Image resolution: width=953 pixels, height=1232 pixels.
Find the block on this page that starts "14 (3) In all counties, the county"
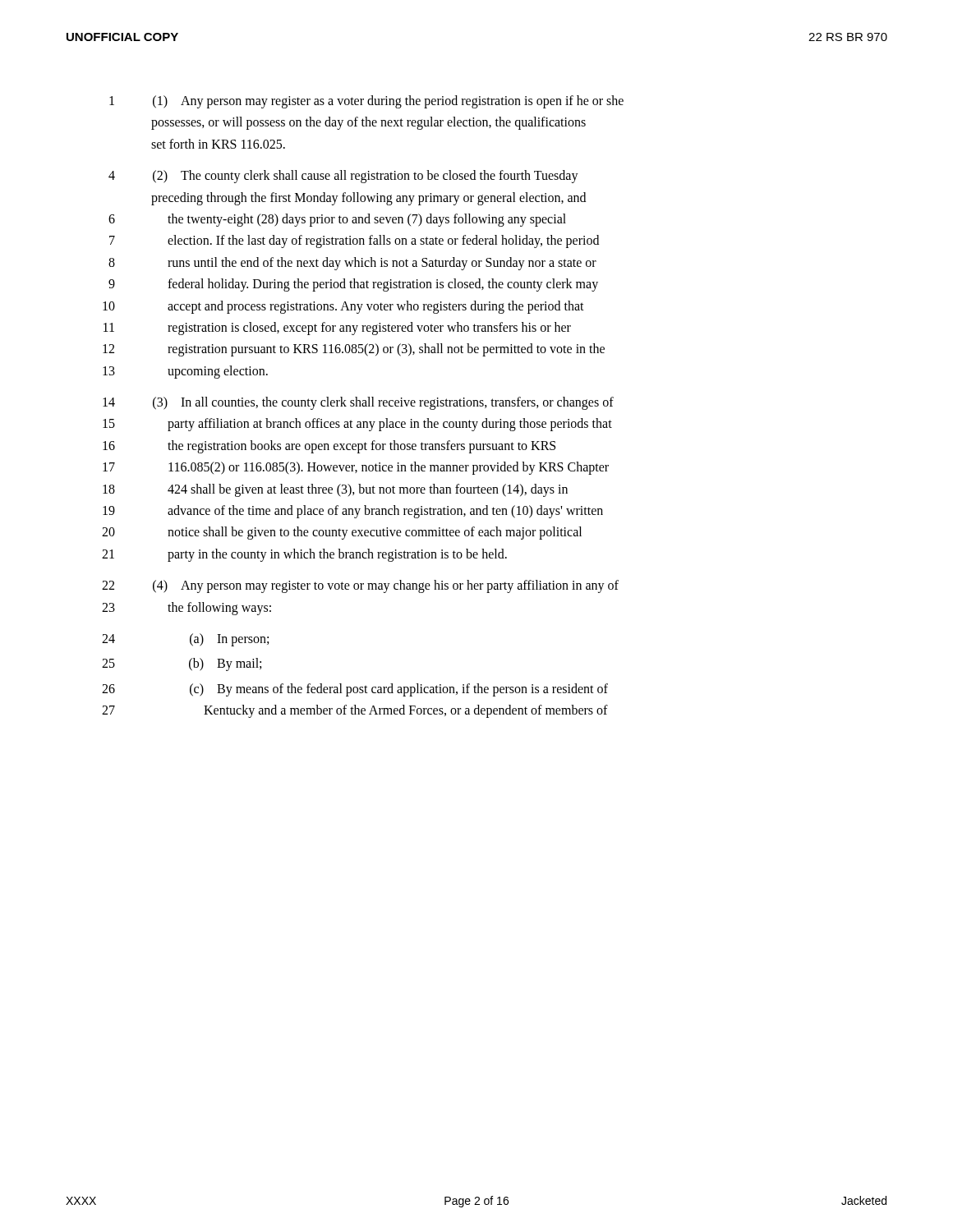click(x=476, y=403)
